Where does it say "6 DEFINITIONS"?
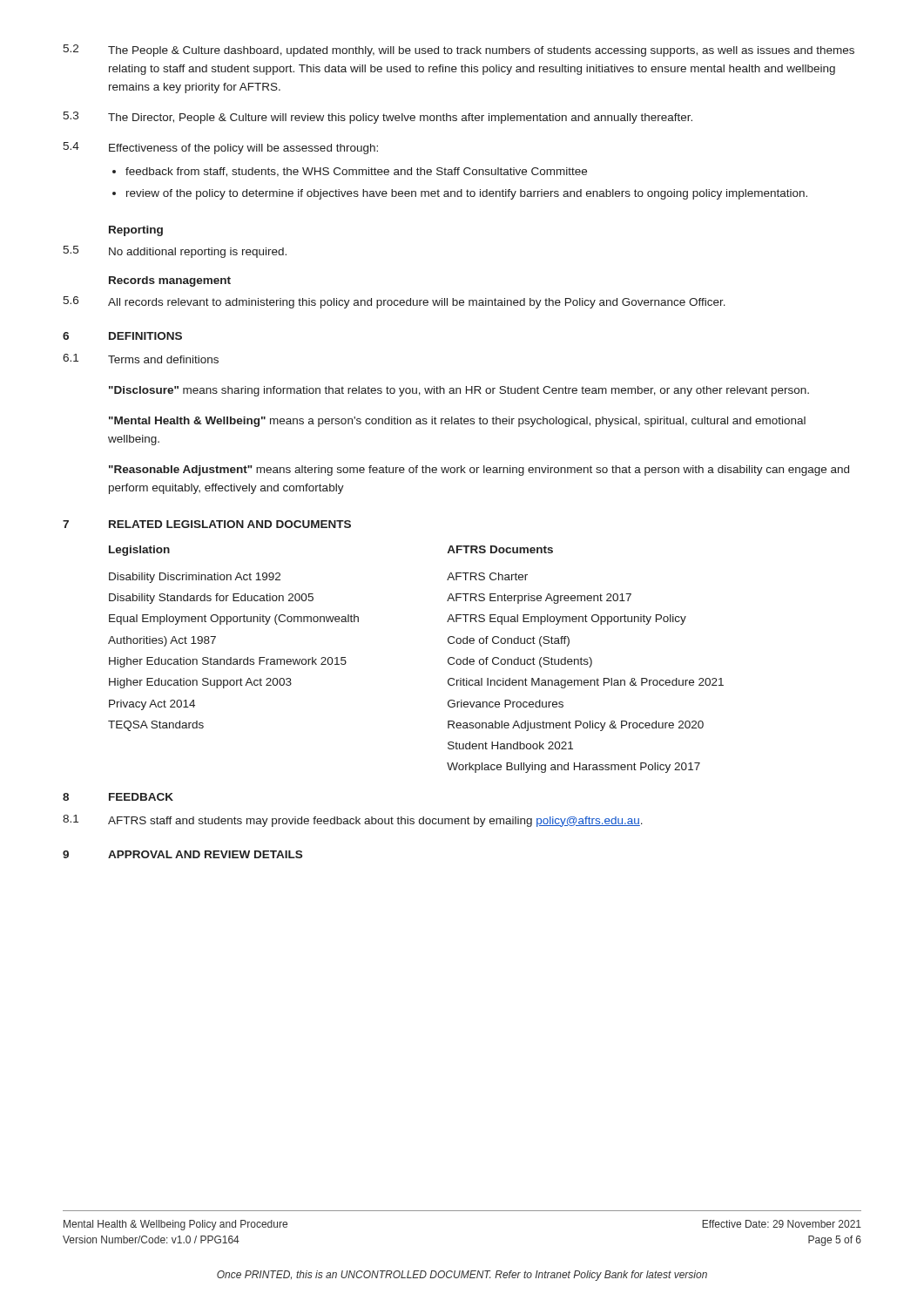This screenshot has height=1307, width=924. pyautogui.click(x=123, y=336)
